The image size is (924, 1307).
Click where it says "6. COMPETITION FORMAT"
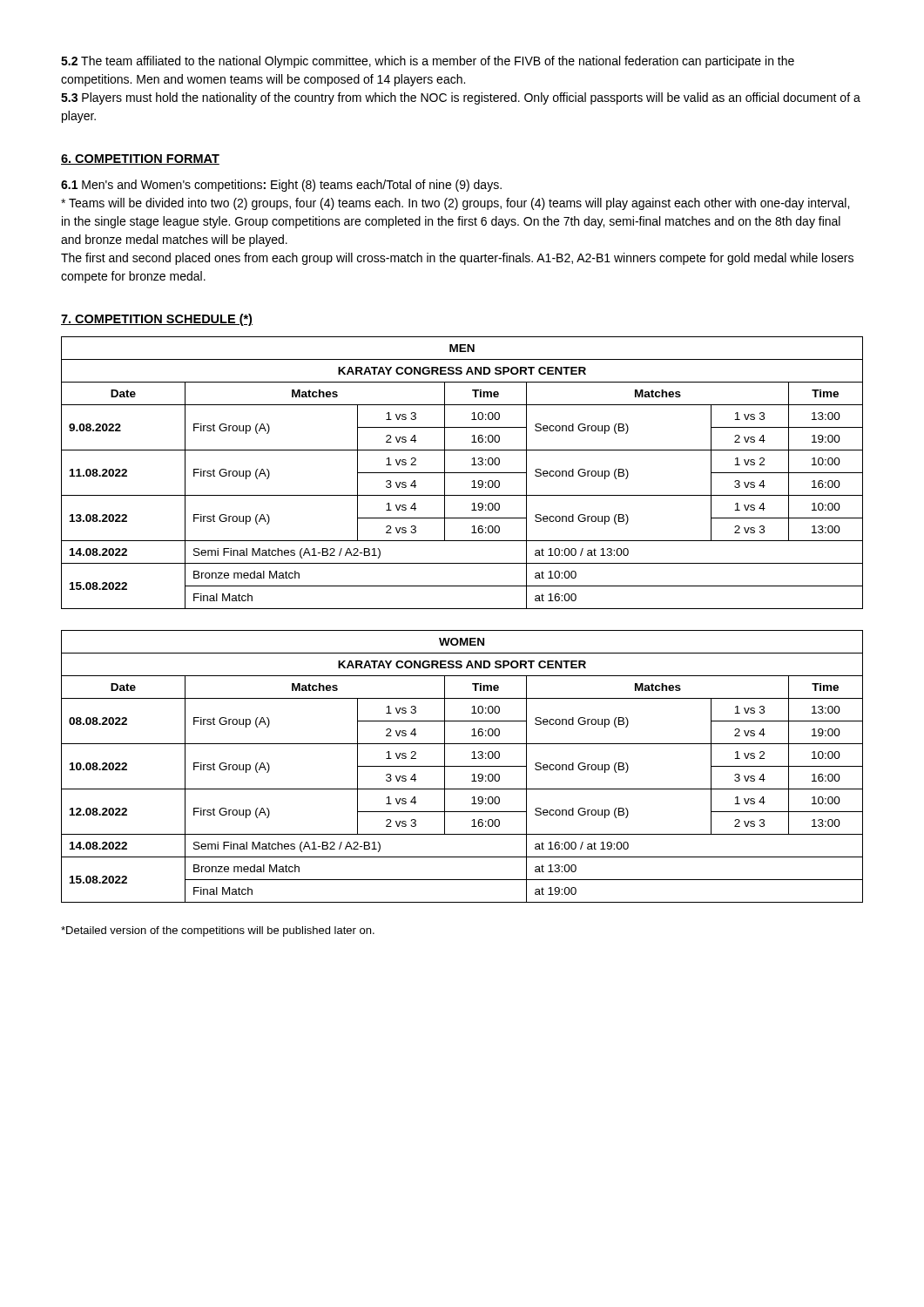coord(140,159)
